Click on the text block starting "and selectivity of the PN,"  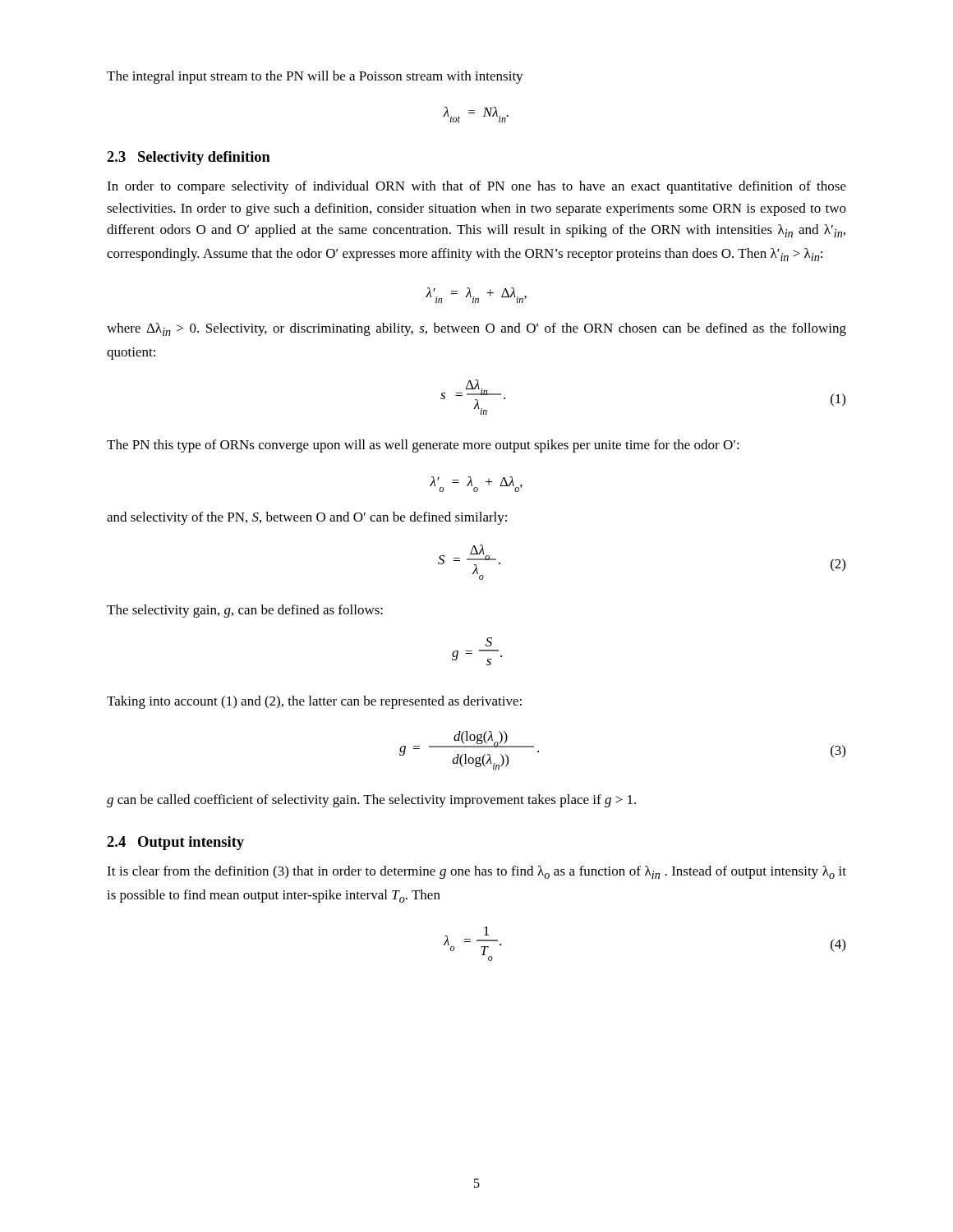click(x=476, y=517)
